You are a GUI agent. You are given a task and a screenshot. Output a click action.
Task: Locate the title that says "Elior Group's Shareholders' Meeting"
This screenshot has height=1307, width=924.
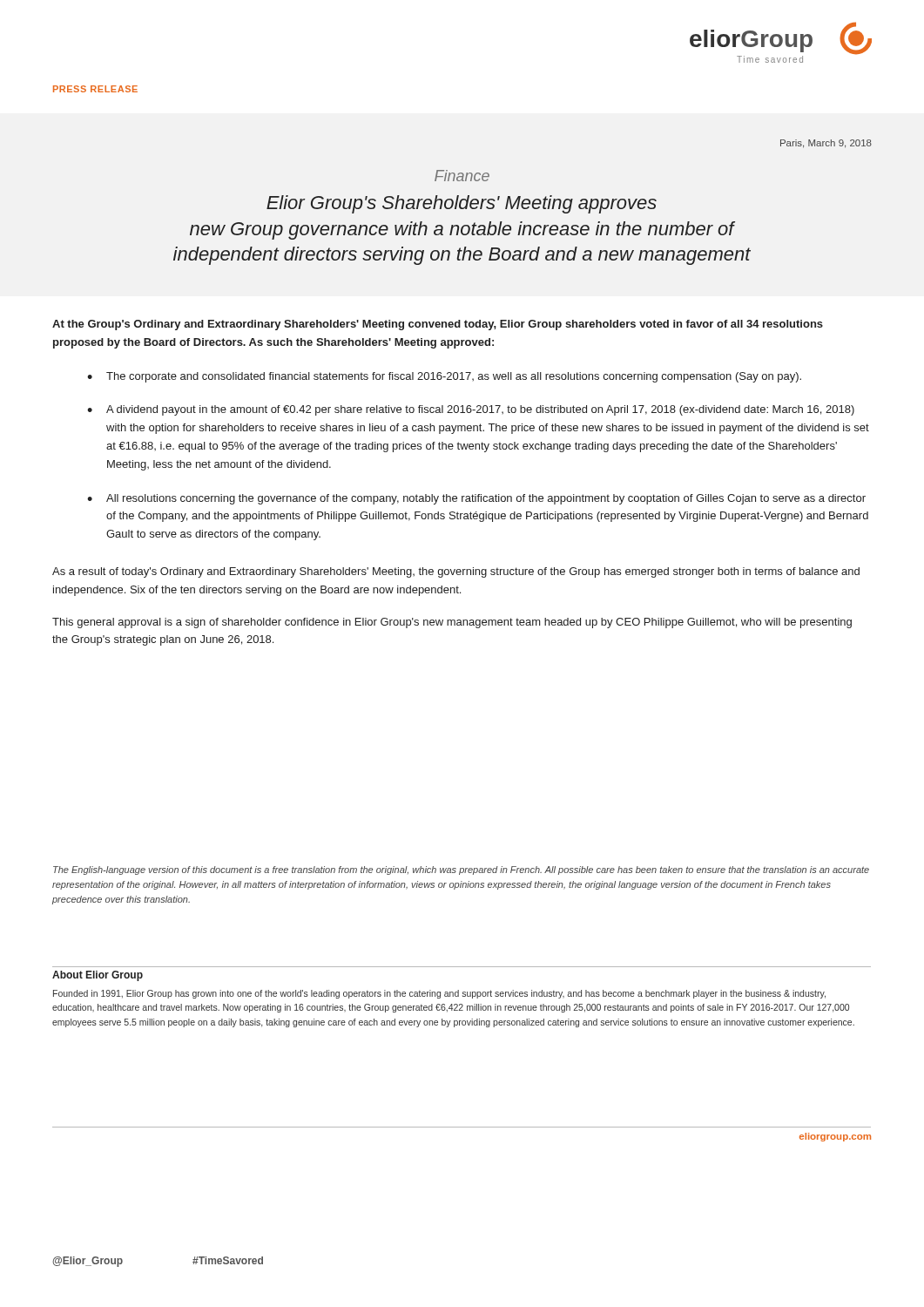click(462, 228)
